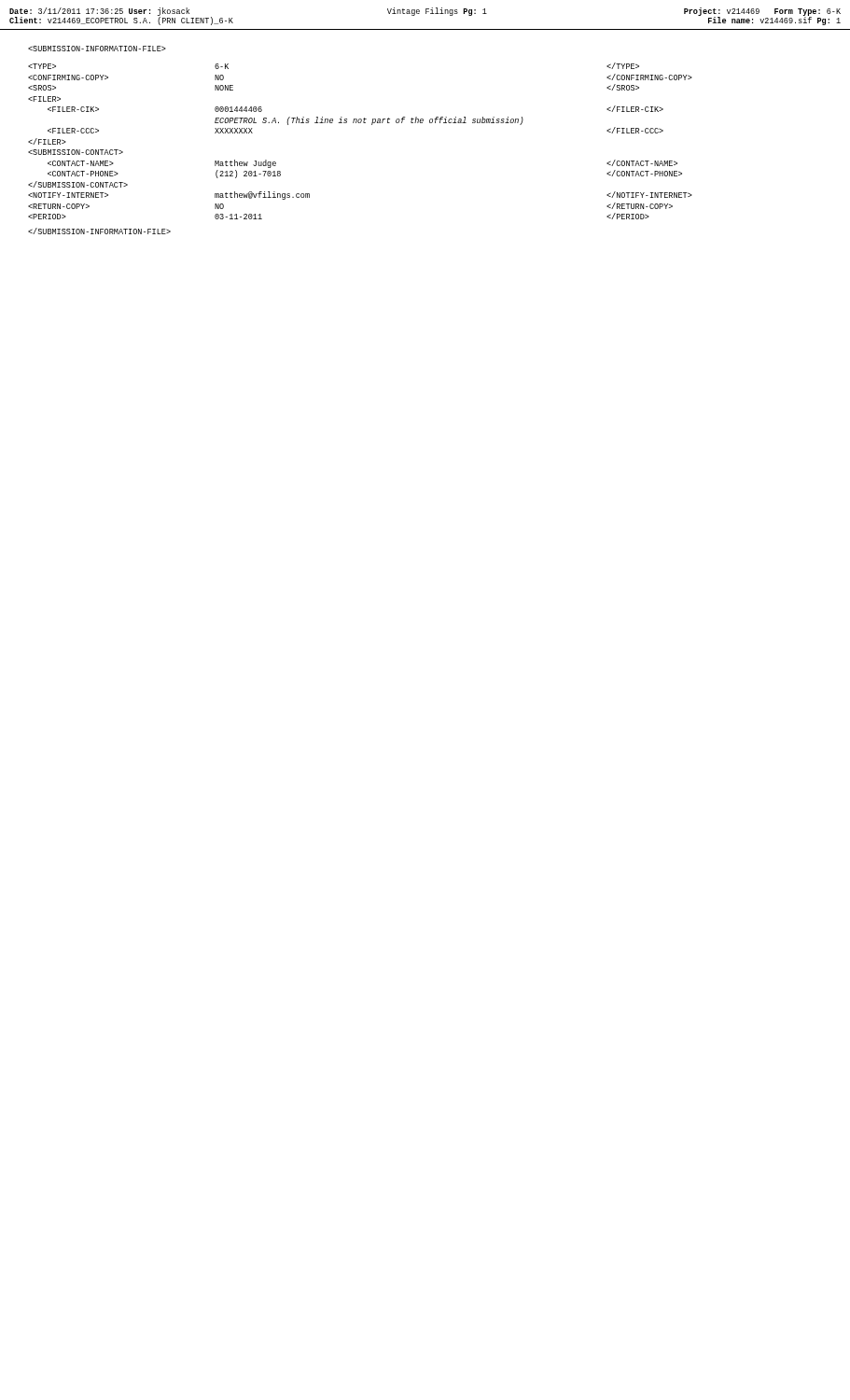Locate the text block with the text "6-K NO NONE 0001444406 ECOPETROL"
This screenshot has width=850, height=1400.
pos(97,49)
